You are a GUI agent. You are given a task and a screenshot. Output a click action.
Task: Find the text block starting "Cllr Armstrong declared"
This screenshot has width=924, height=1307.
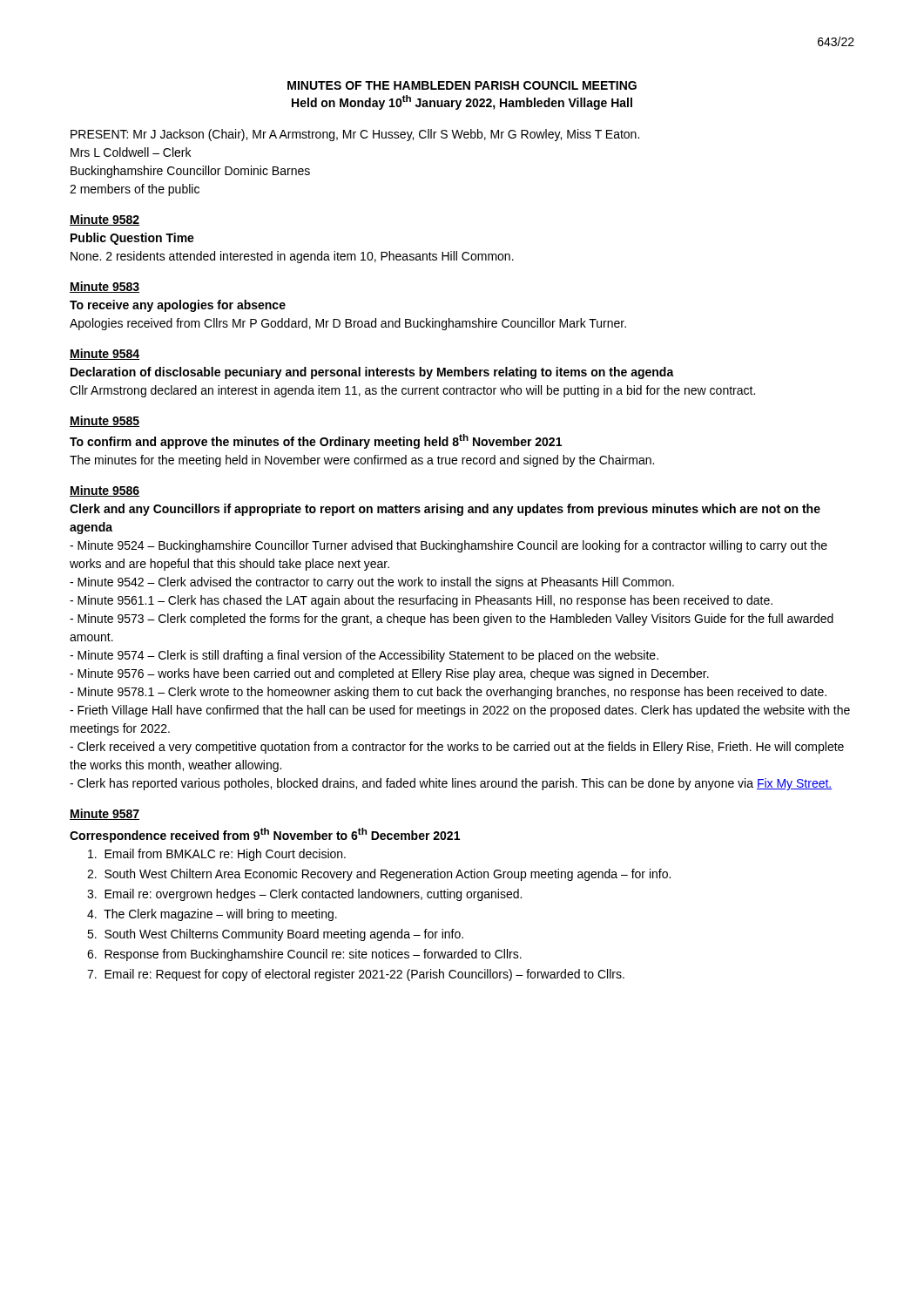point(413,390)
